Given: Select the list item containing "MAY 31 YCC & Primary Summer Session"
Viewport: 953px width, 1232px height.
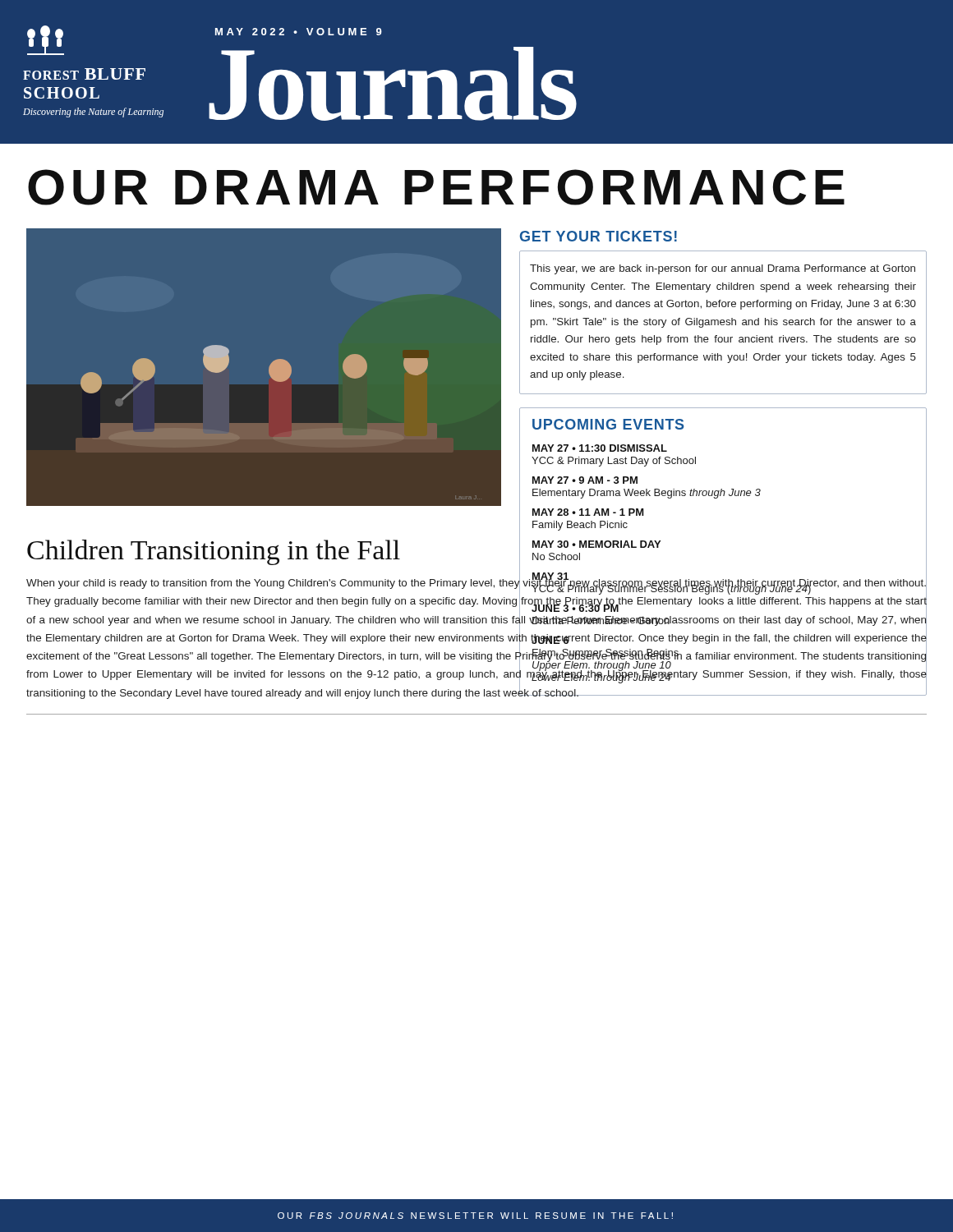Looking at the screenshot, I should [723, 582].
